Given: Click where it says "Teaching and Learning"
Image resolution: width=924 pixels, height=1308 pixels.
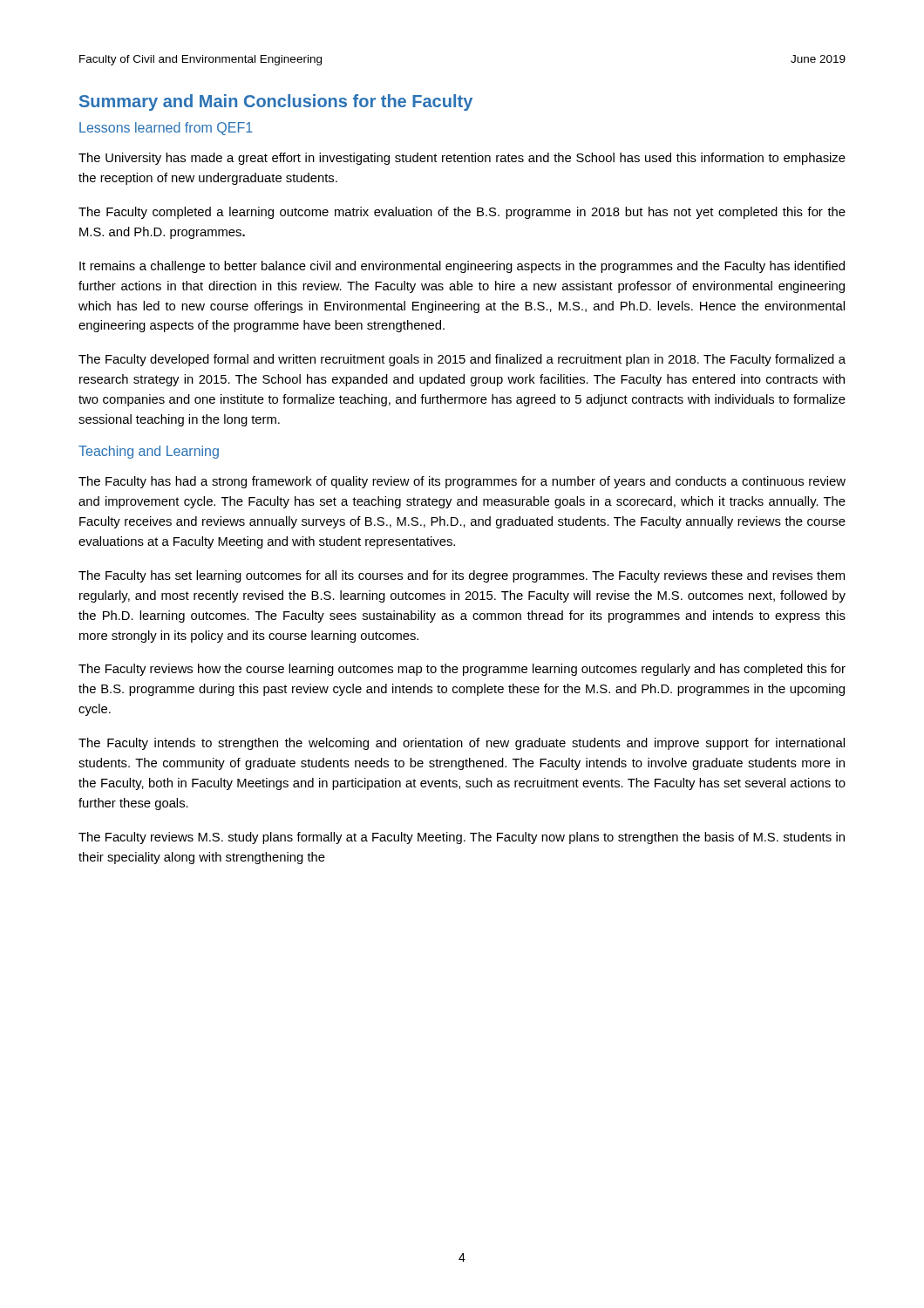Looking at the screenshot, I should click(x=149, y=452).
